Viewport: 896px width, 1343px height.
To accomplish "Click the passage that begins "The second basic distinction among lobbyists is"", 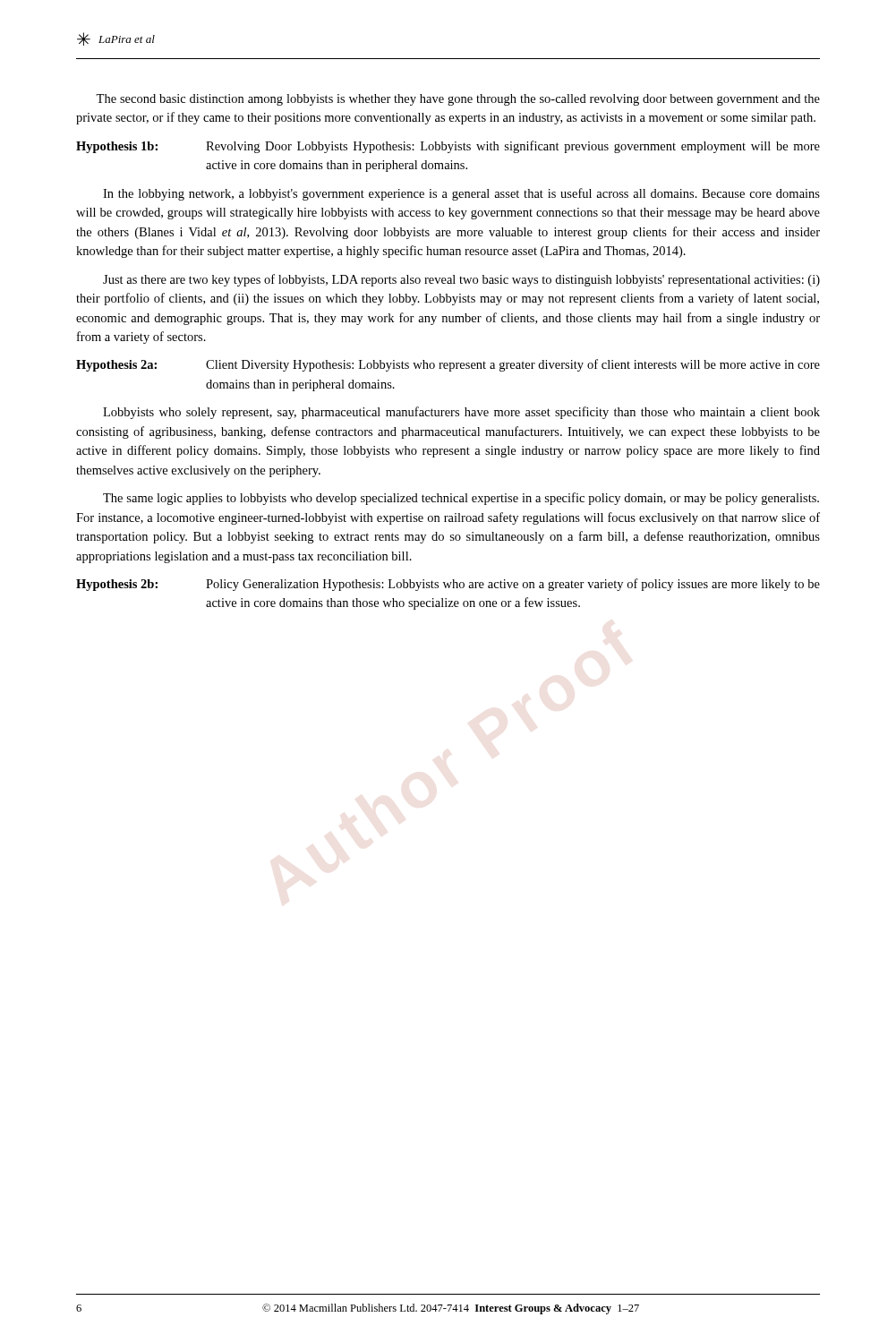I will tap(448, 108).
